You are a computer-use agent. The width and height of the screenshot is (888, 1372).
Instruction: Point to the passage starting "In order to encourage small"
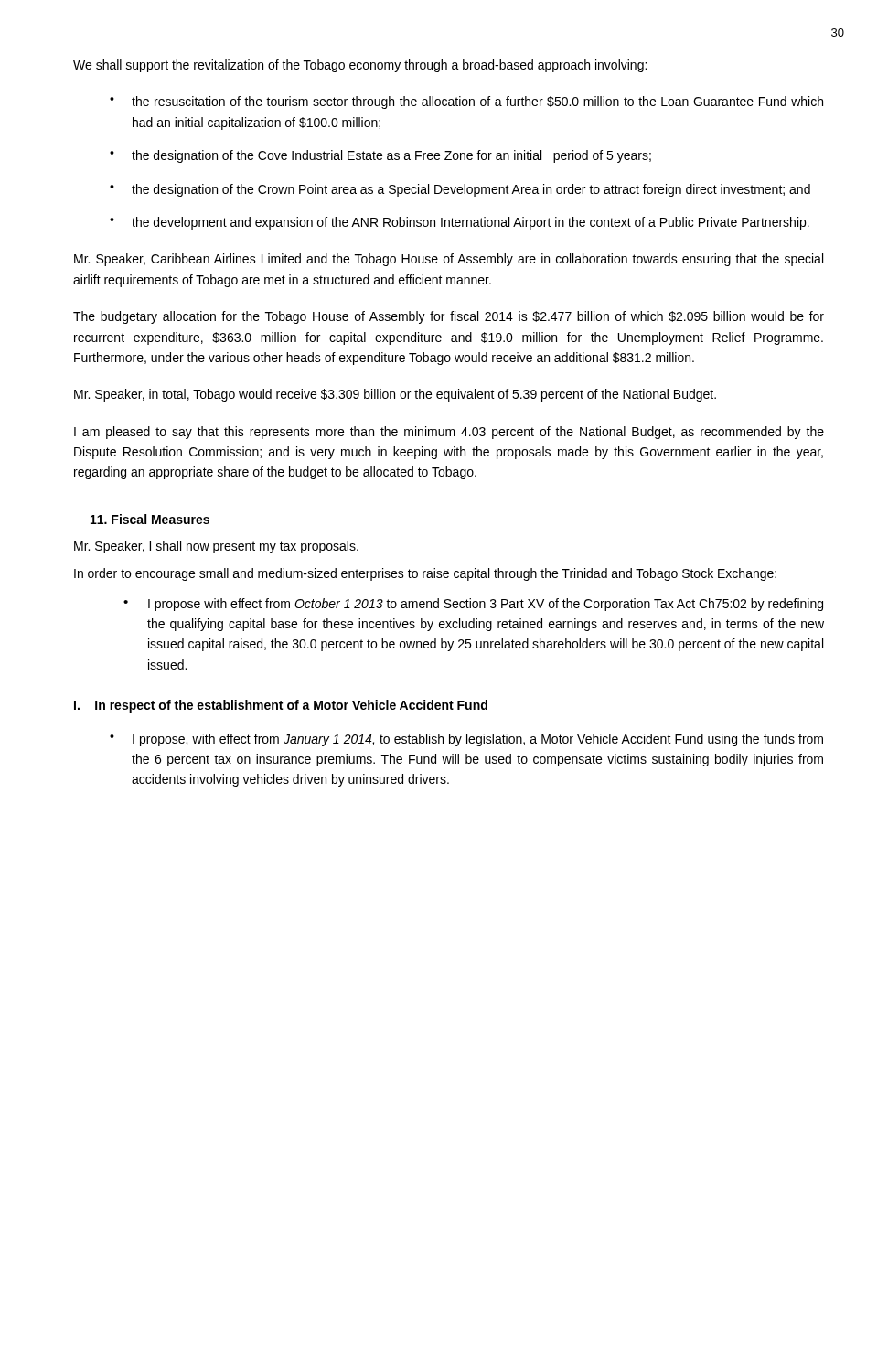[449, 574]
